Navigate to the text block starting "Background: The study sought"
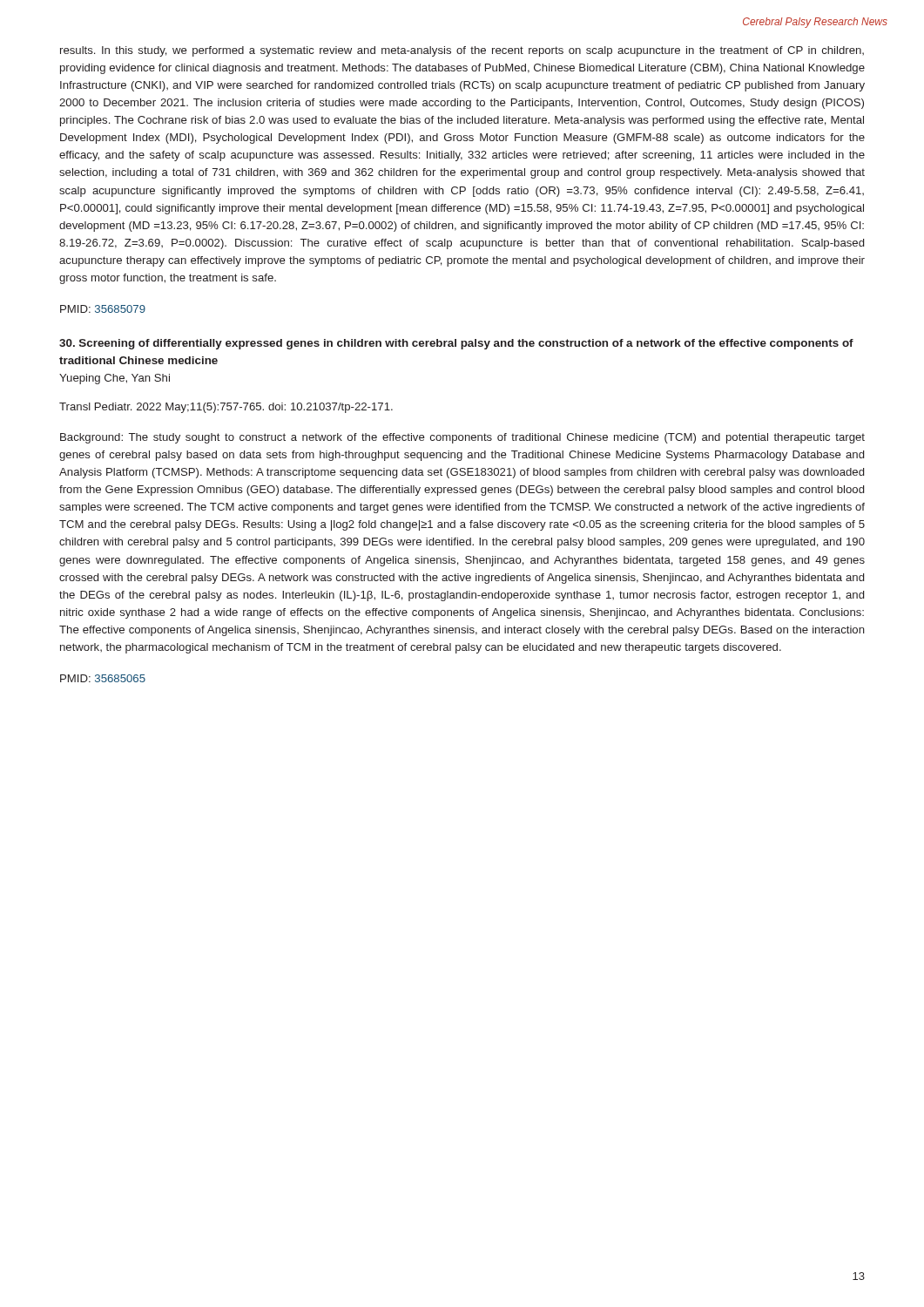This screenshot has width=924, height=1307. (x=462, y=542)
